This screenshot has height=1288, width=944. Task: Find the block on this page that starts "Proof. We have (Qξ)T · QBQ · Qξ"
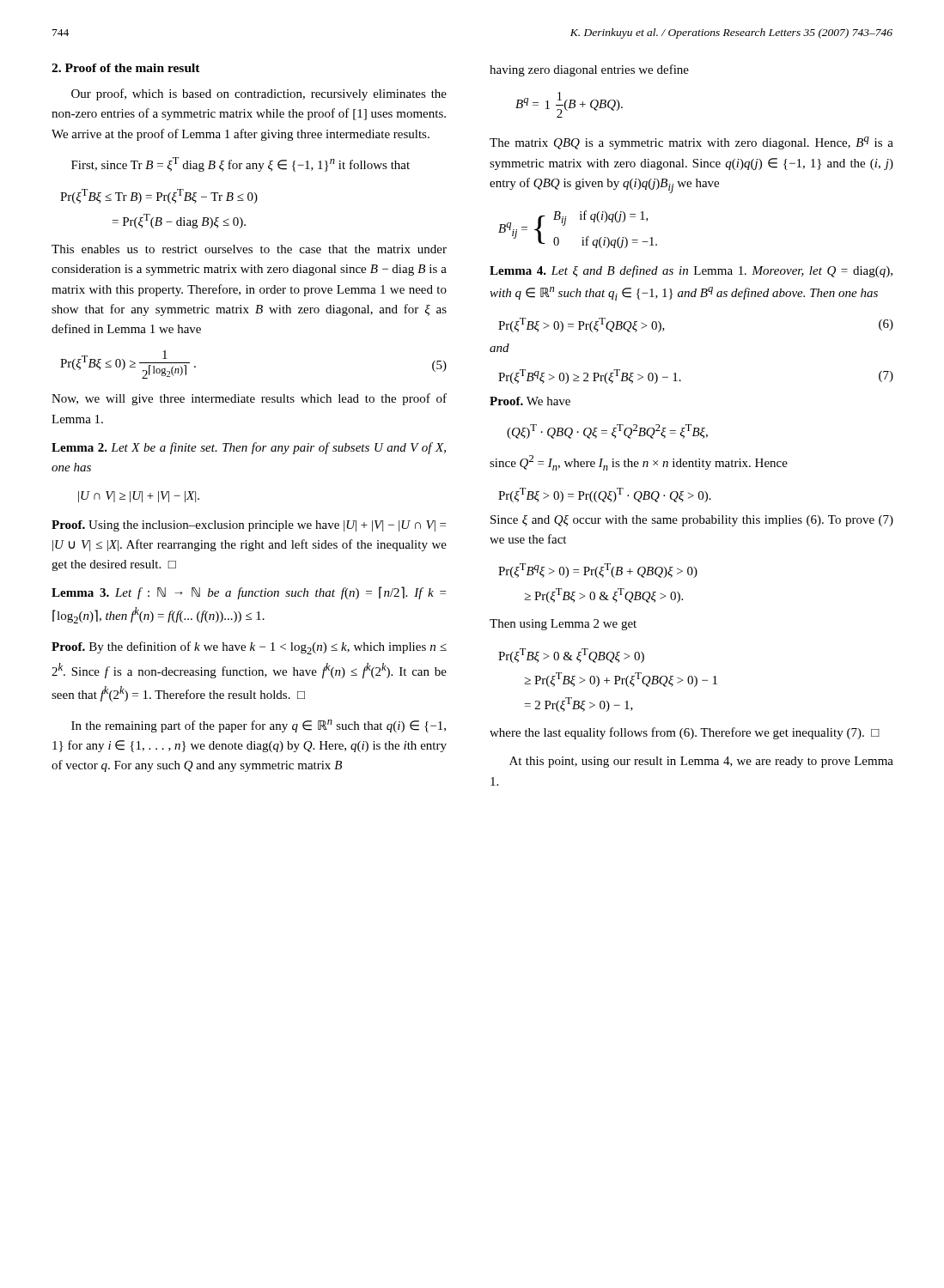coord(691,434)
